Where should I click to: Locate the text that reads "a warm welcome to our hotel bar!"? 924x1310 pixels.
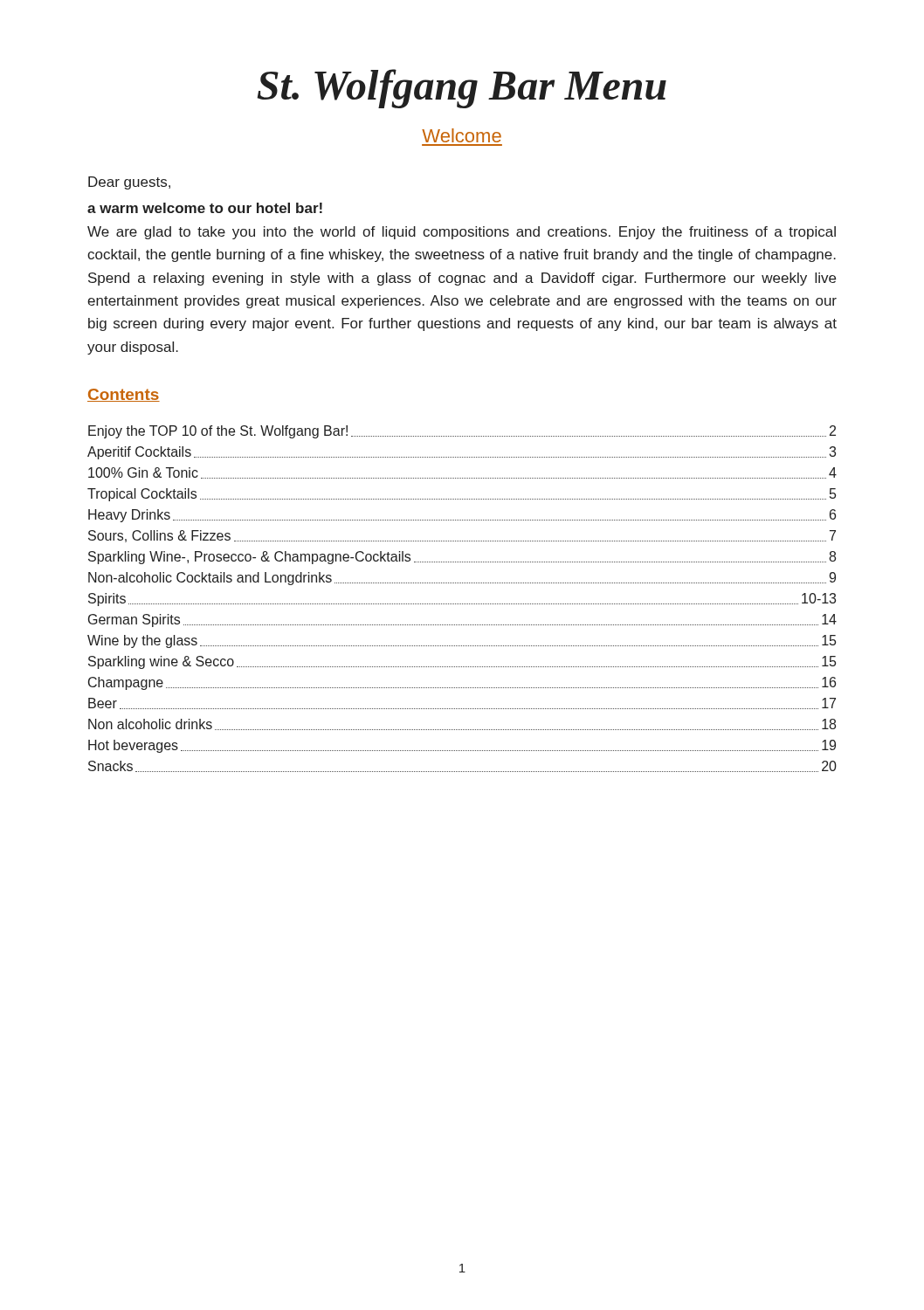coord(205,208)
